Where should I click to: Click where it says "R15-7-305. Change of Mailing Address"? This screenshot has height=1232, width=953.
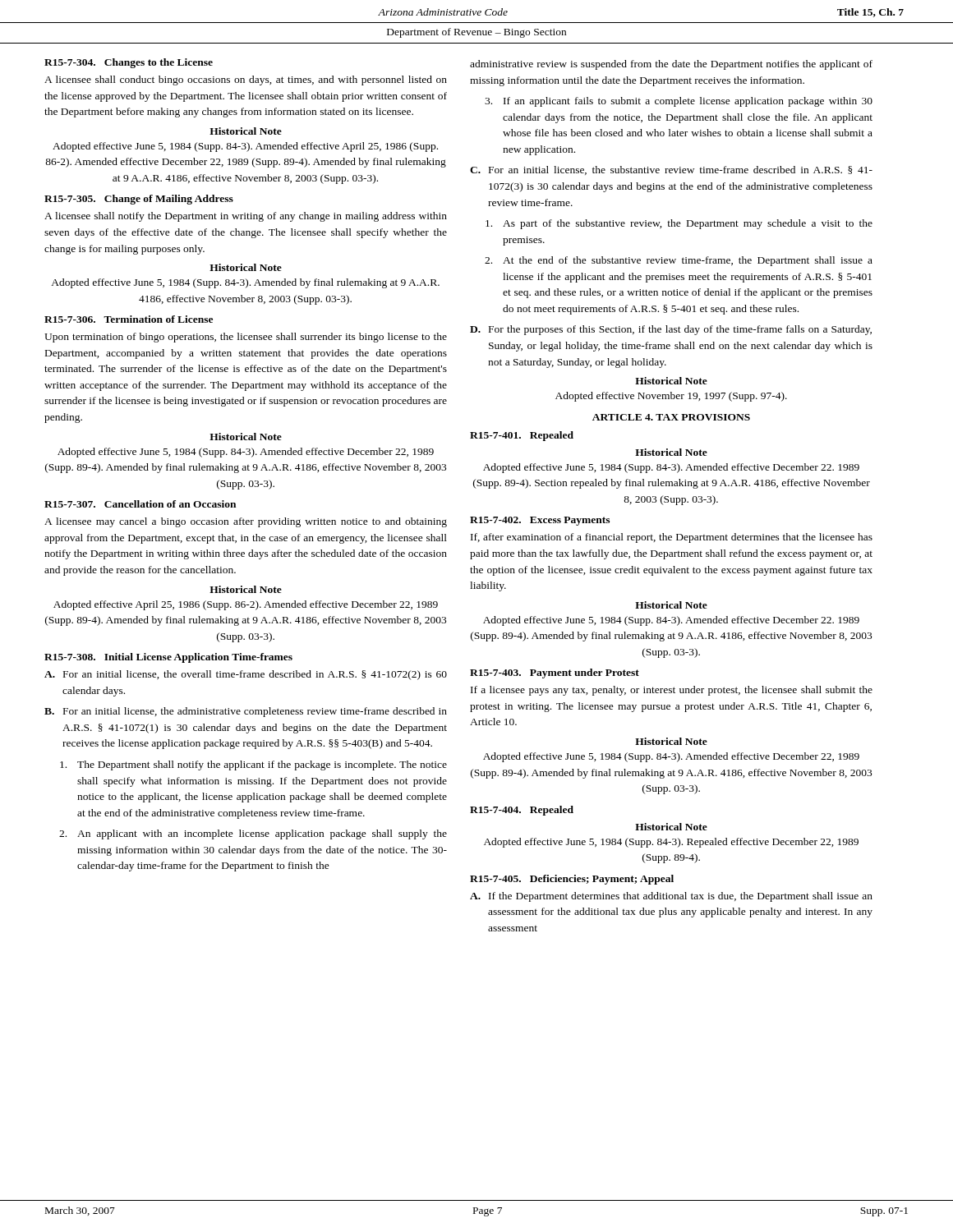139,199
